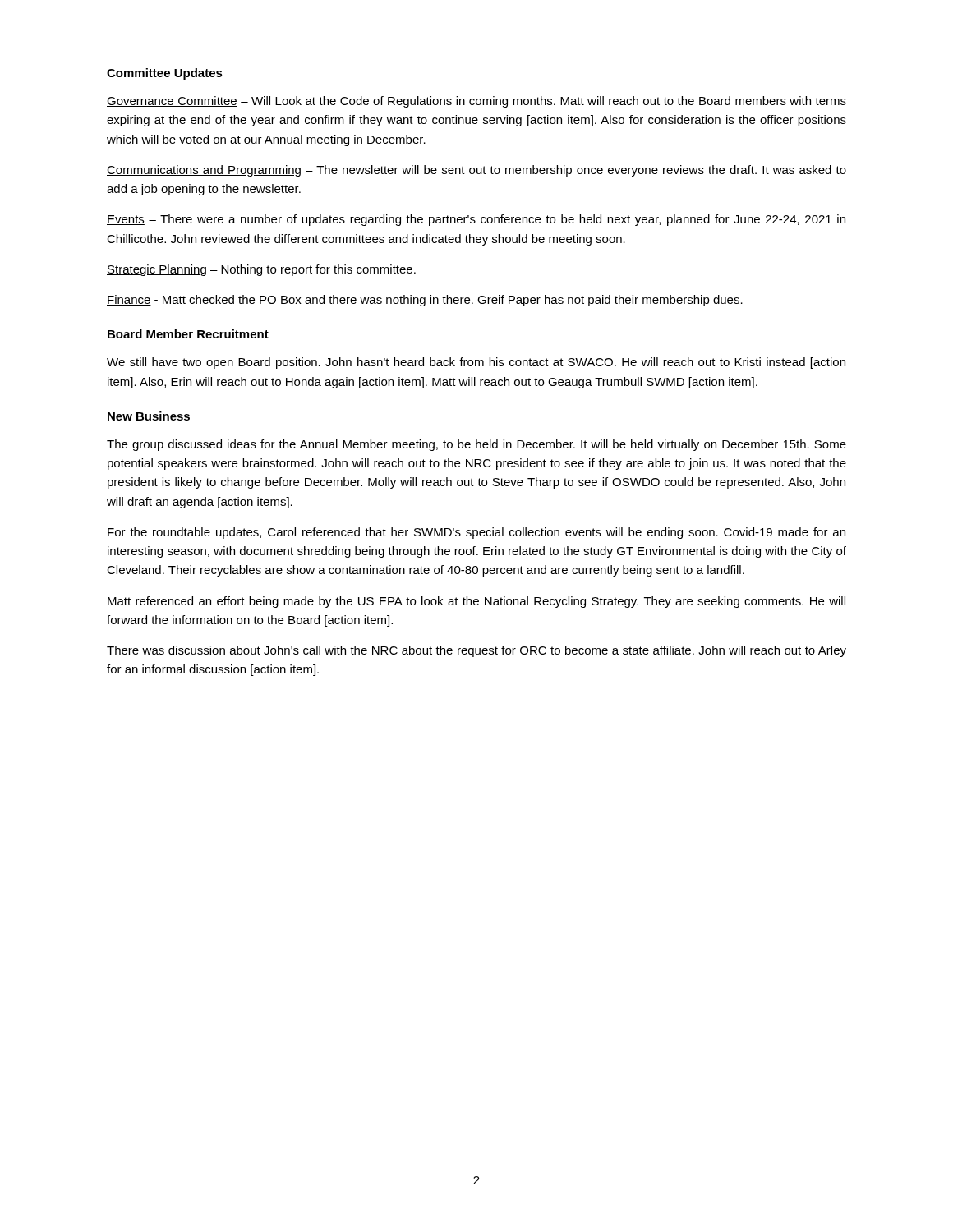Locate the section header with the text "Board Member Recruitment"
Screen dimensions: 1232x953
click(188, 334)
